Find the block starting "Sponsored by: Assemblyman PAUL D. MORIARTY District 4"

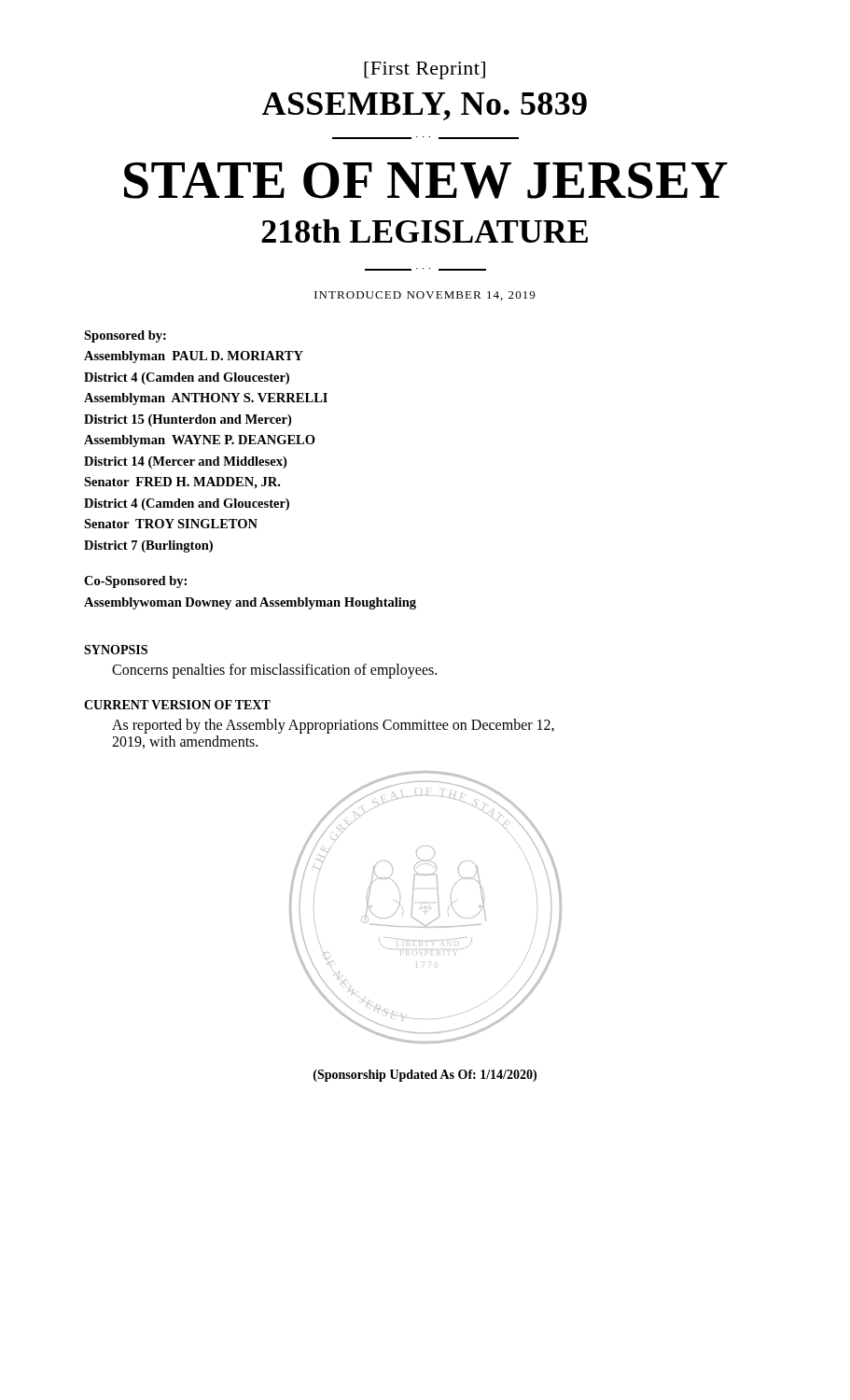[x=125, y=336]
